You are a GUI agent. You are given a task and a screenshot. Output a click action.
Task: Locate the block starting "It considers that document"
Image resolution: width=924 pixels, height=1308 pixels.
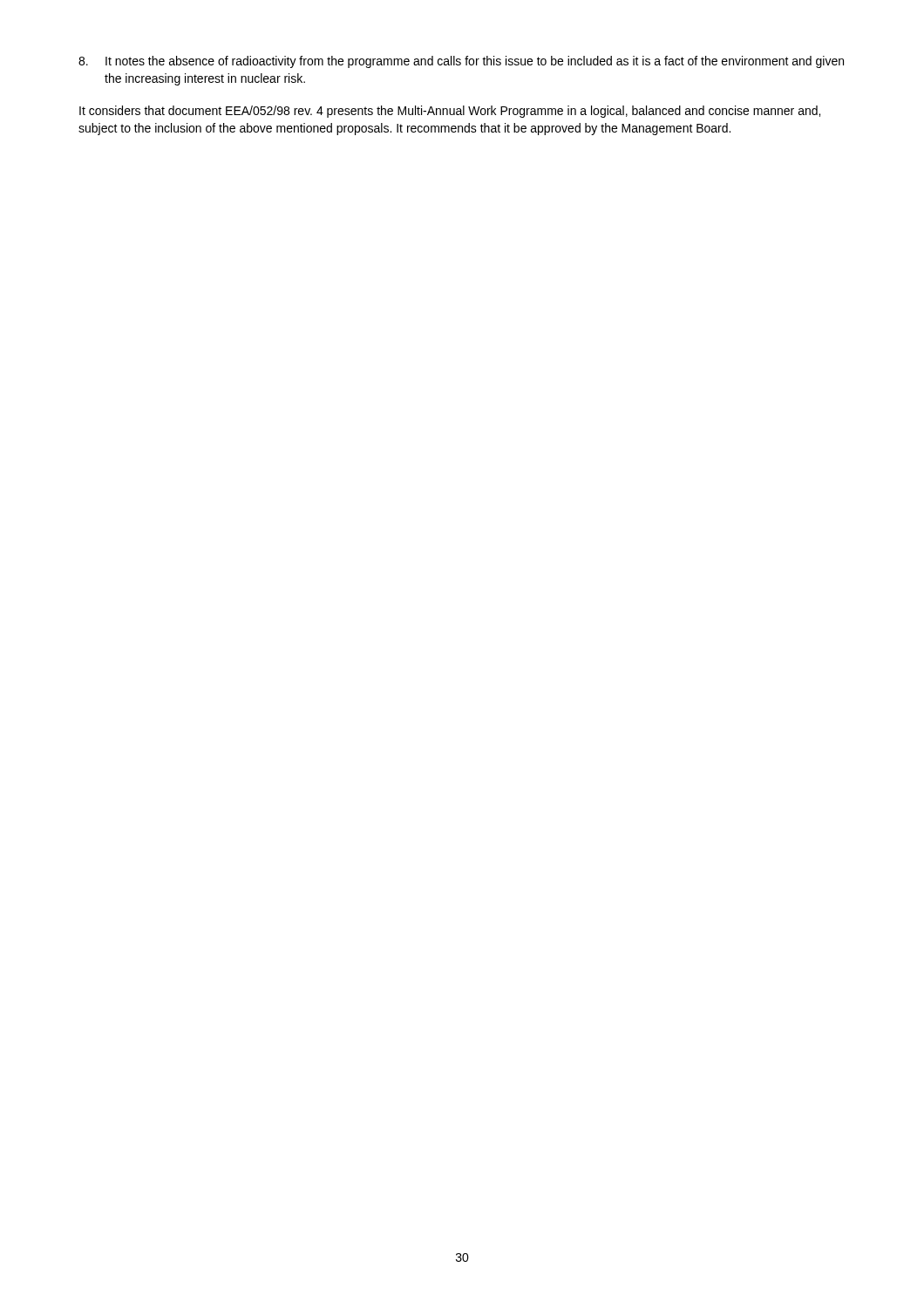(450, 119)
